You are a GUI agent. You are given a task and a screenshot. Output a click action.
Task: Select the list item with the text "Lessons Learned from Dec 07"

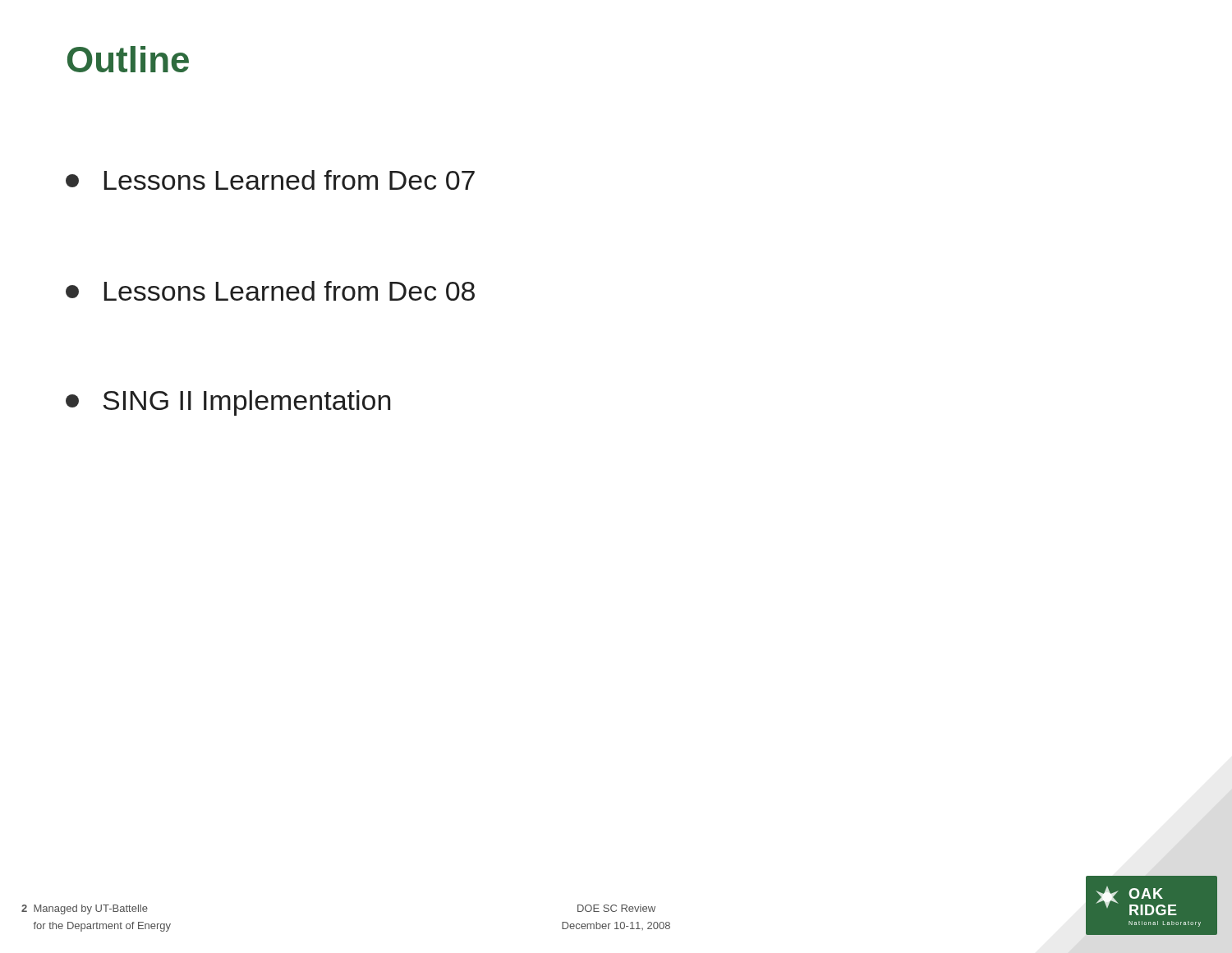pyautogui.click(x=271, y=180)
